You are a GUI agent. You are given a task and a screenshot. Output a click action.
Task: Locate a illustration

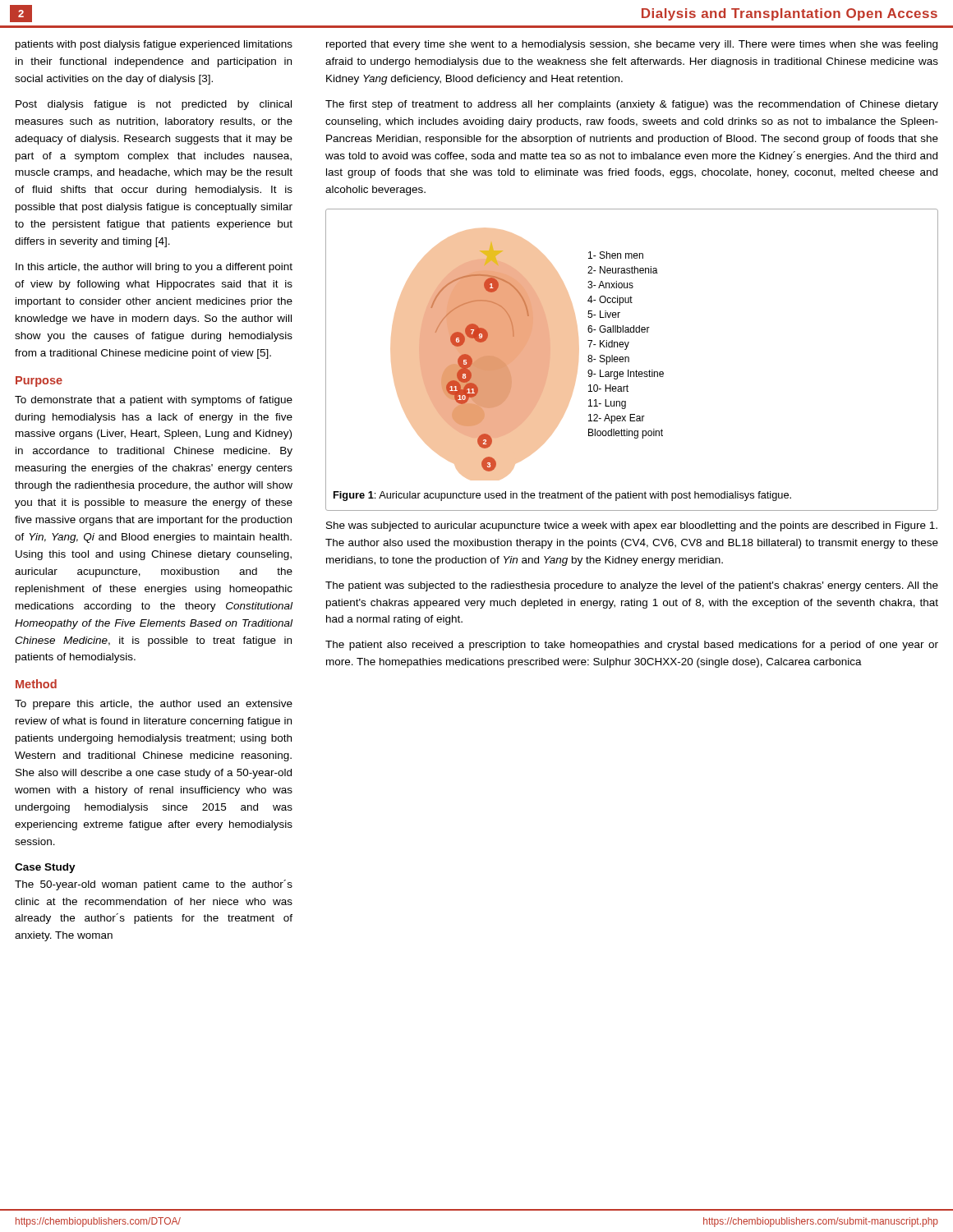point(632,360)
